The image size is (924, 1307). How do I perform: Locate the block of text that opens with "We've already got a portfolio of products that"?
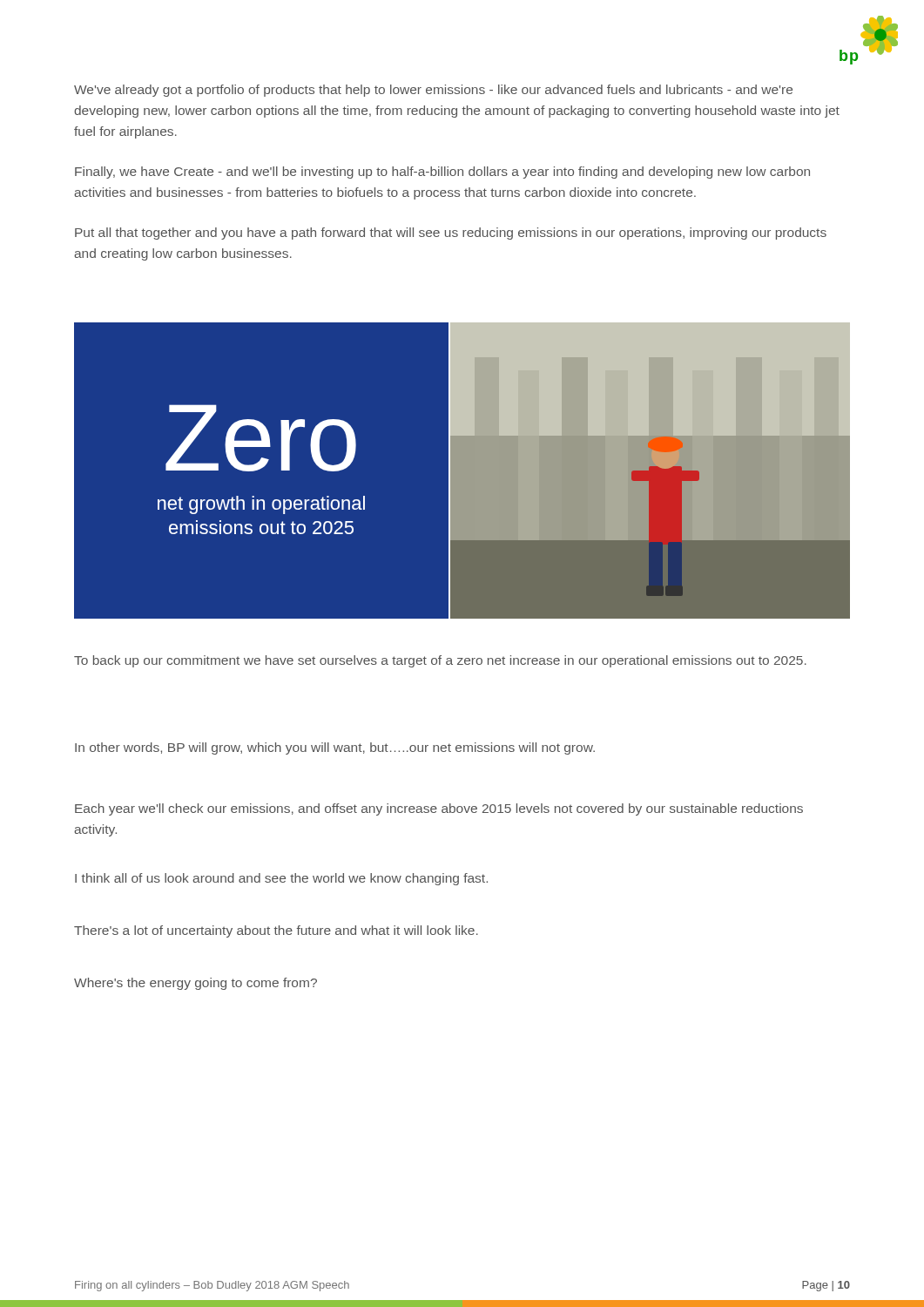tap(462, 171)
